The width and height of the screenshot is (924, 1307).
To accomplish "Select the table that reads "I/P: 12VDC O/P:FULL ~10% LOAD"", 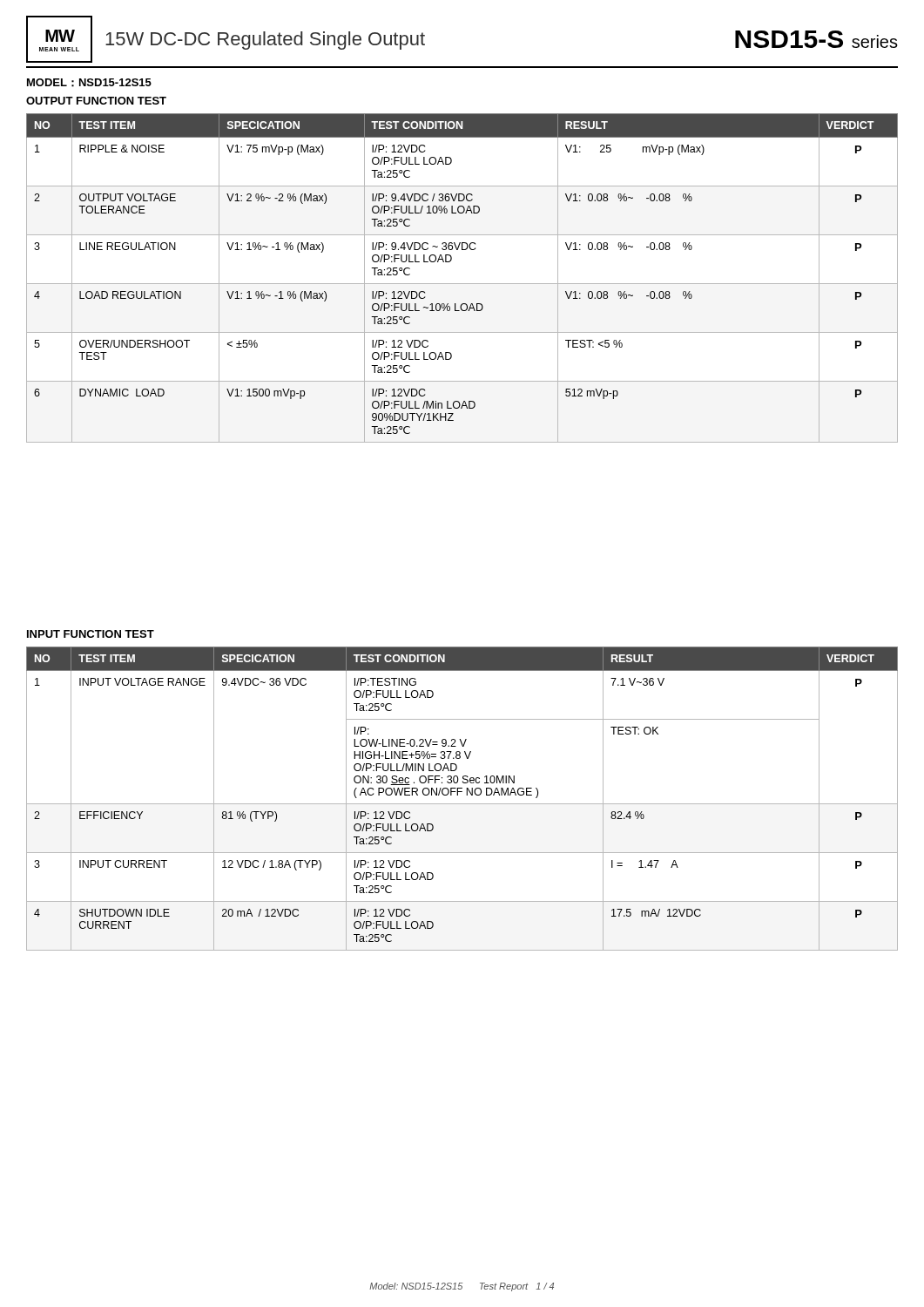I will tap(462, 278).
